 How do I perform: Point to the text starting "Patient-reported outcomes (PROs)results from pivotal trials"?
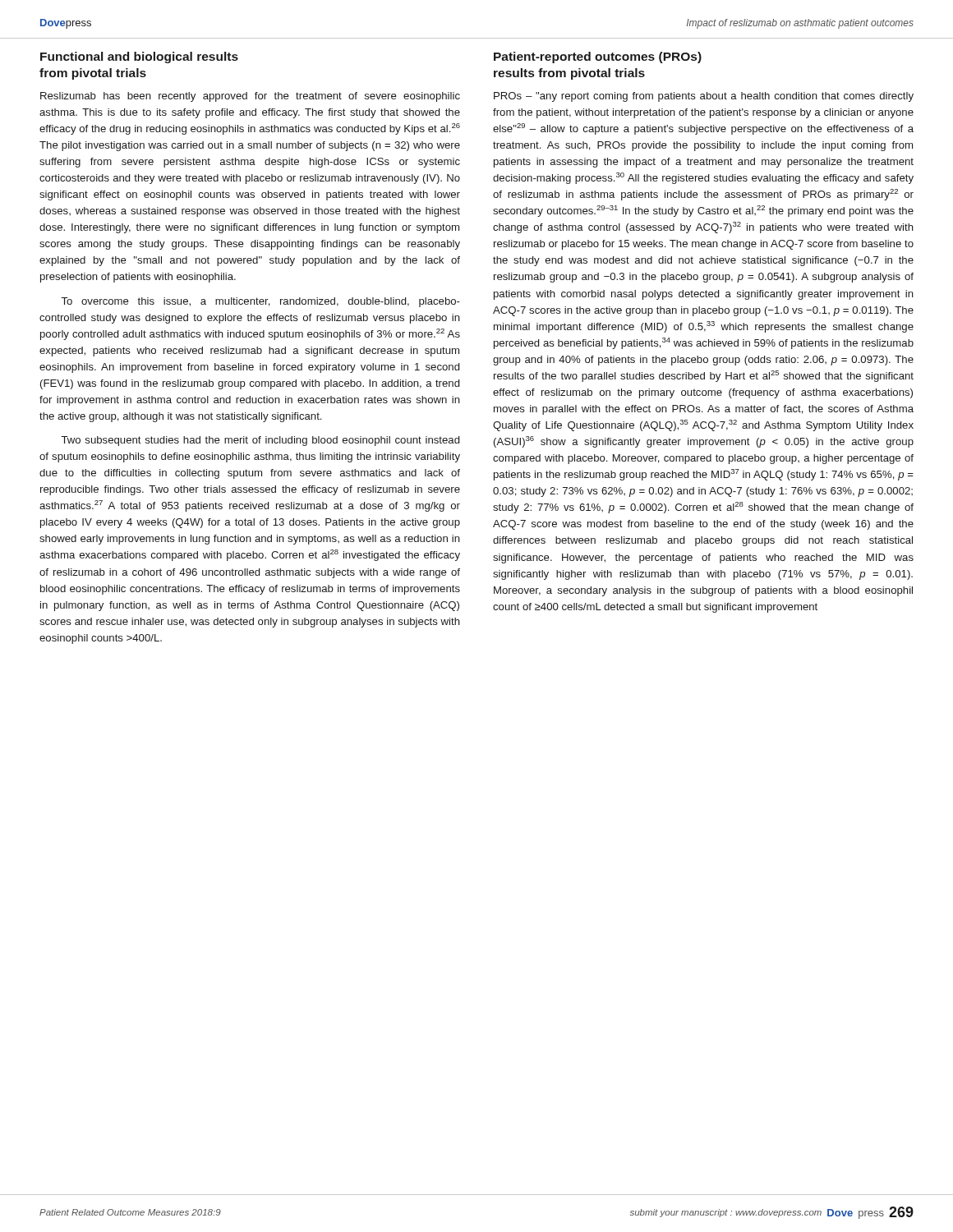coord(597,65)
